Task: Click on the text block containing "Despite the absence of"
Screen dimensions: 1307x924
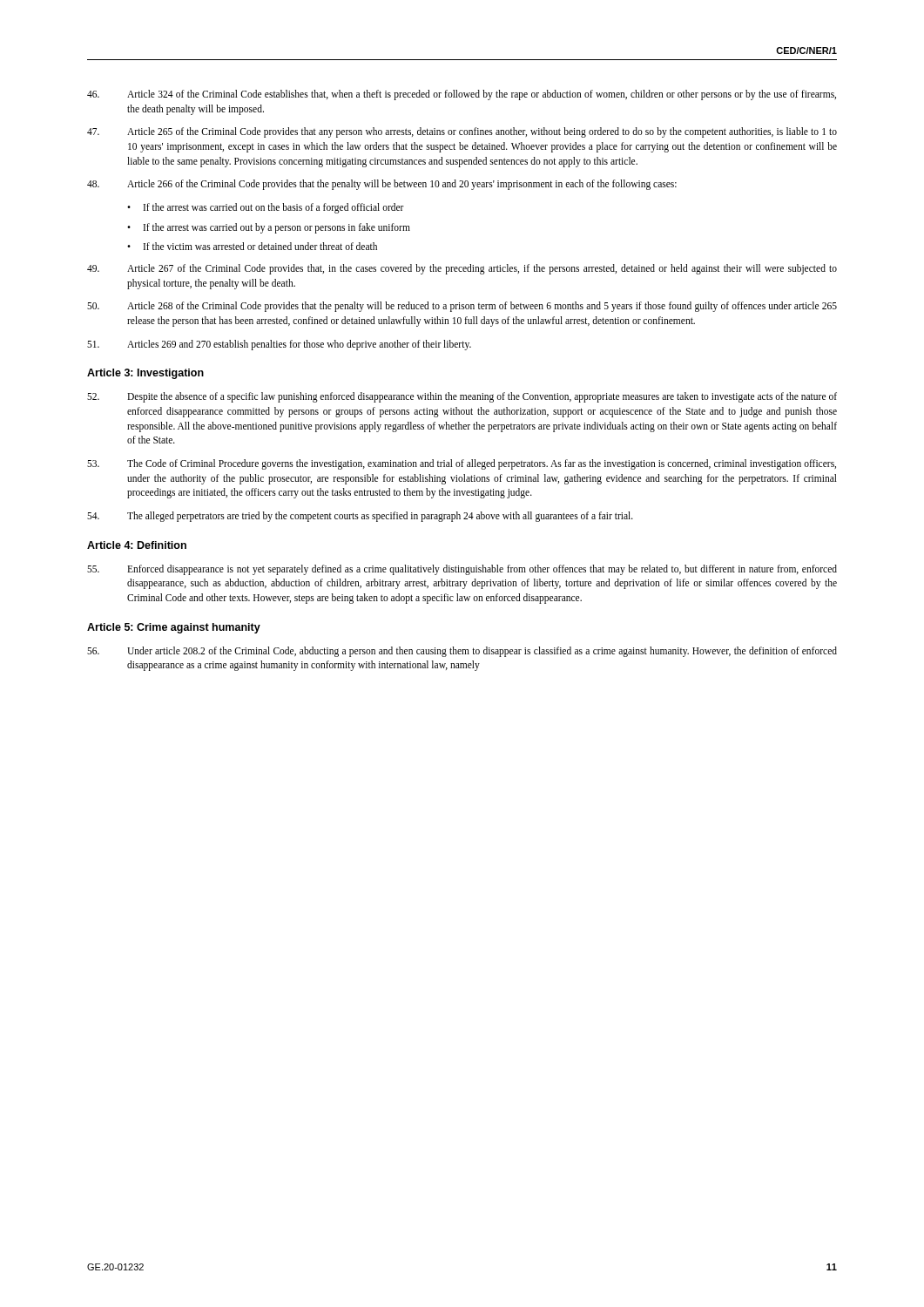Action: pos(462,419)
